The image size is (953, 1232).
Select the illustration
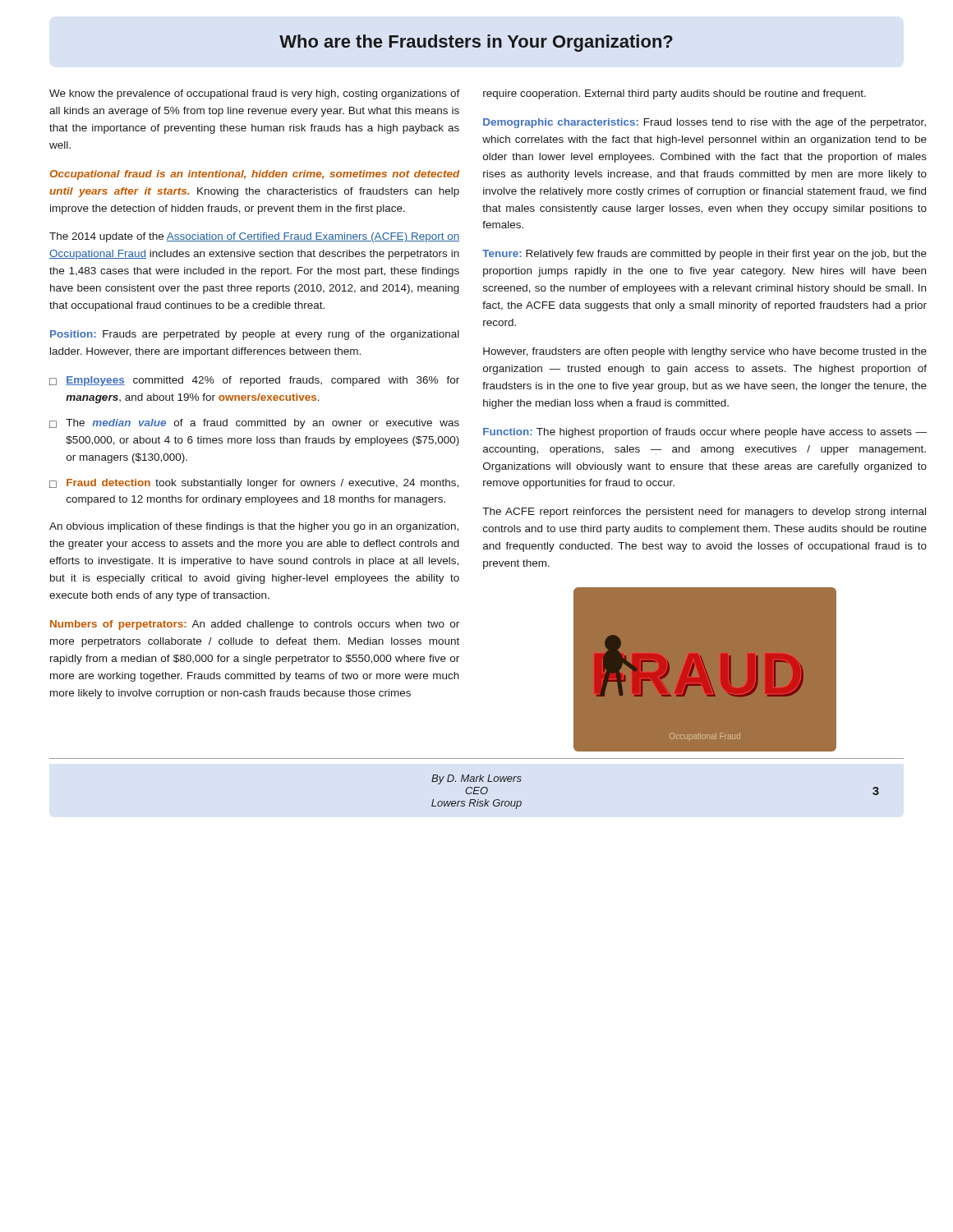coord(705,669)
